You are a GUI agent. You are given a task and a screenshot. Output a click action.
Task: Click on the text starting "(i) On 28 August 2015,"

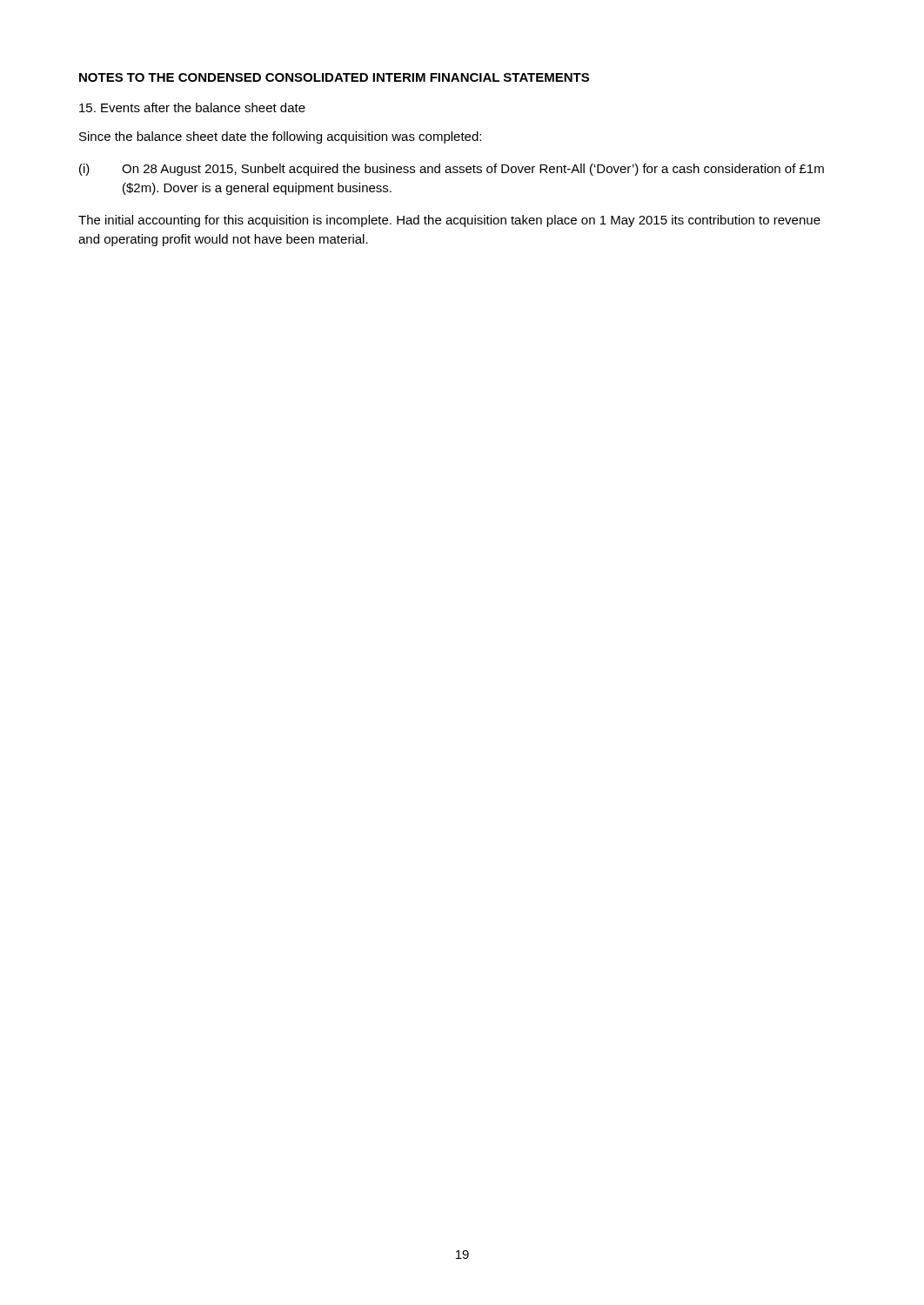[462, 178]
